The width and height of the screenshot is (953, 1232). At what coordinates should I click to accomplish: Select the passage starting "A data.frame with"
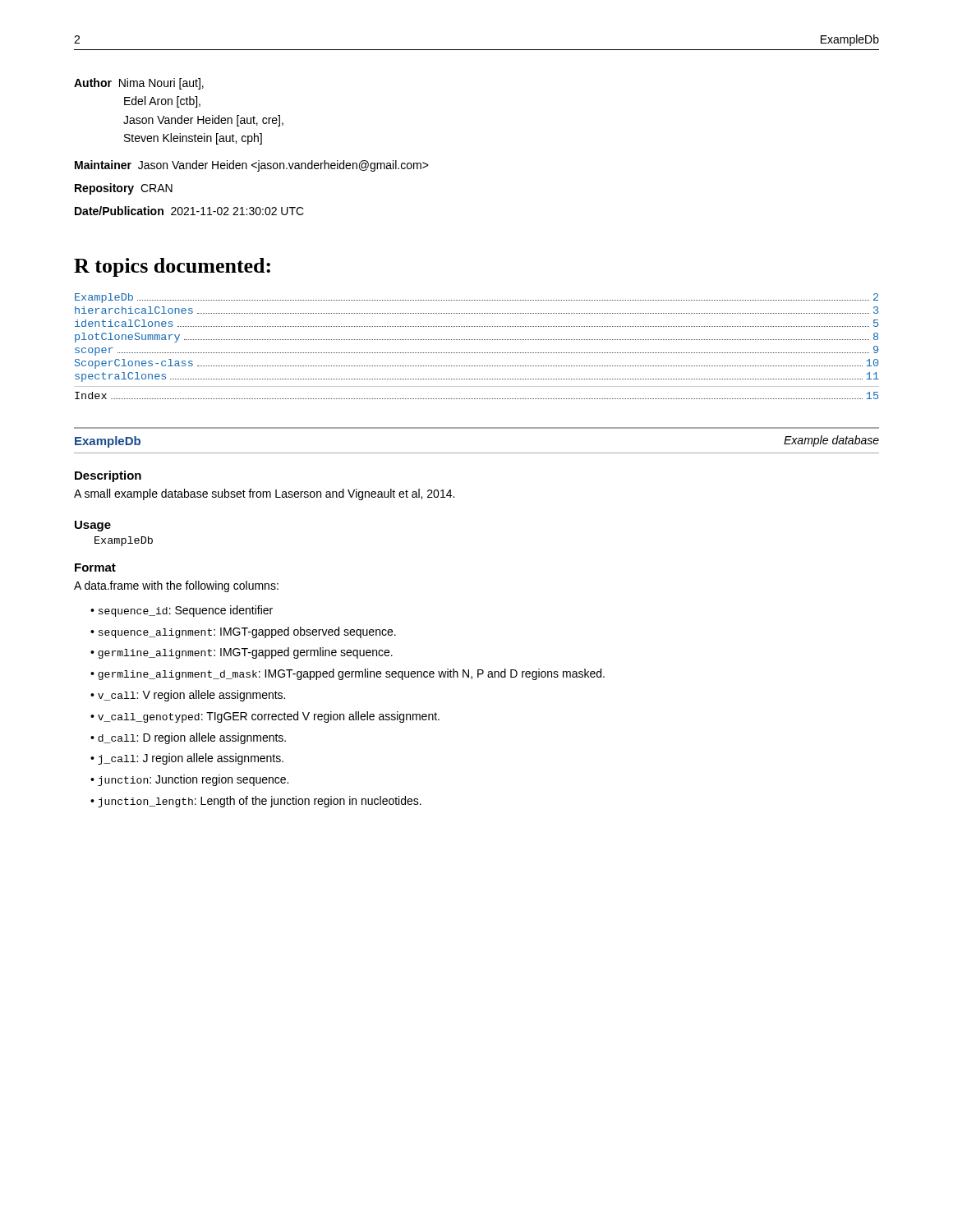(177, 585)
